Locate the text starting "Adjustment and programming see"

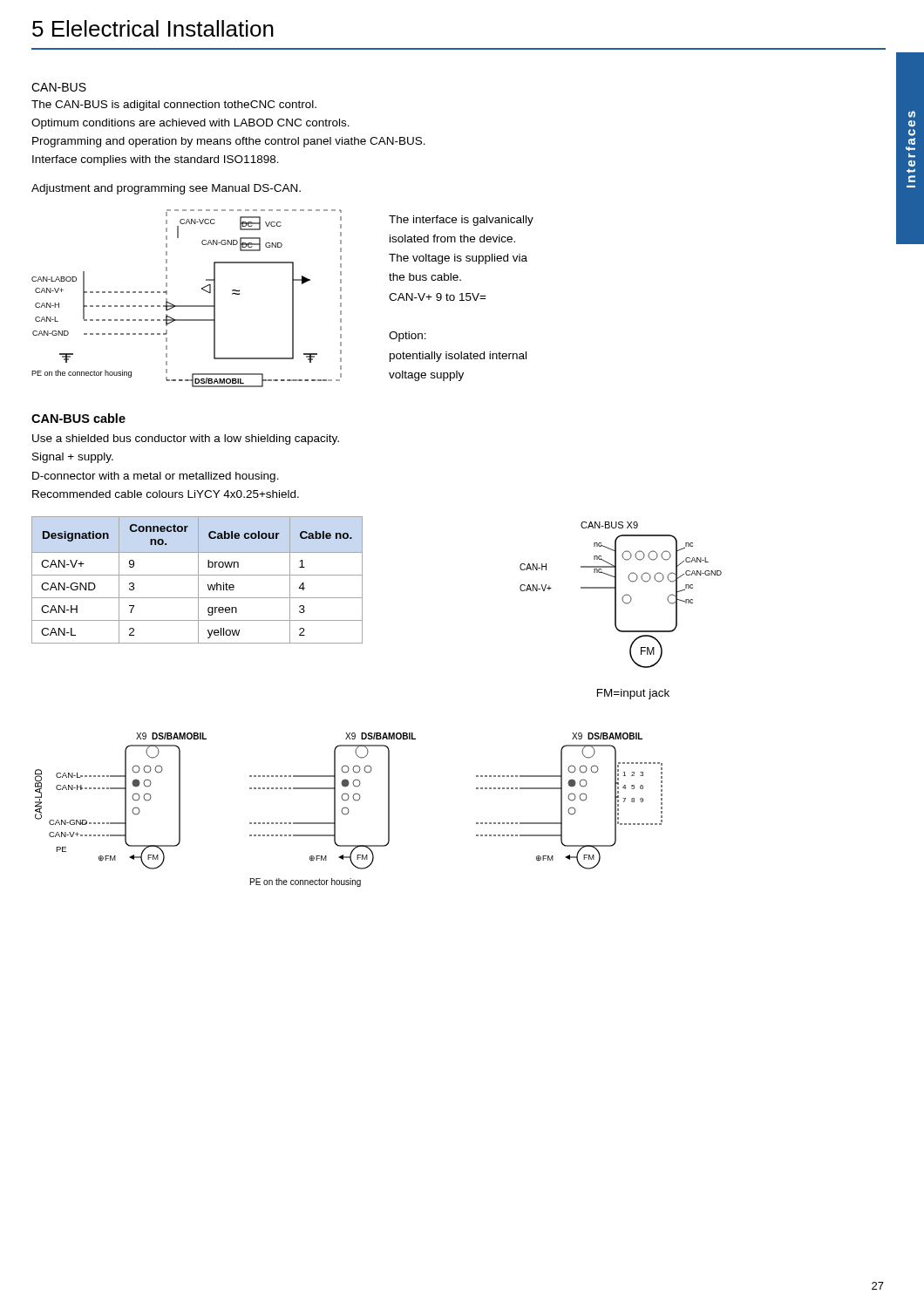[166, 188]
